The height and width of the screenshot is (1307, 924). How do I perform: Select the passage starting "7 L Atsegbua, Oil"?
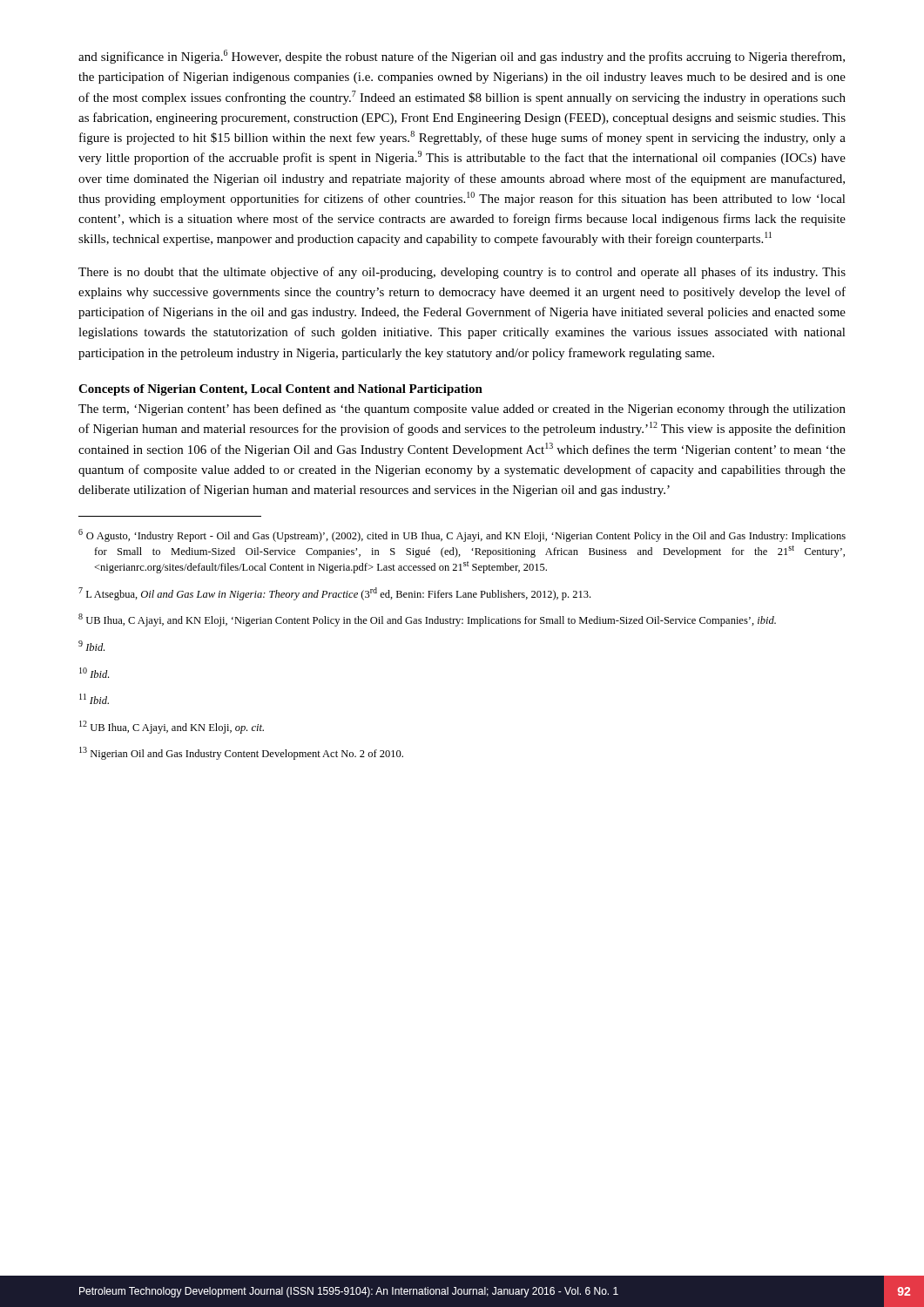pyautogui.click(x=462, y=594)
